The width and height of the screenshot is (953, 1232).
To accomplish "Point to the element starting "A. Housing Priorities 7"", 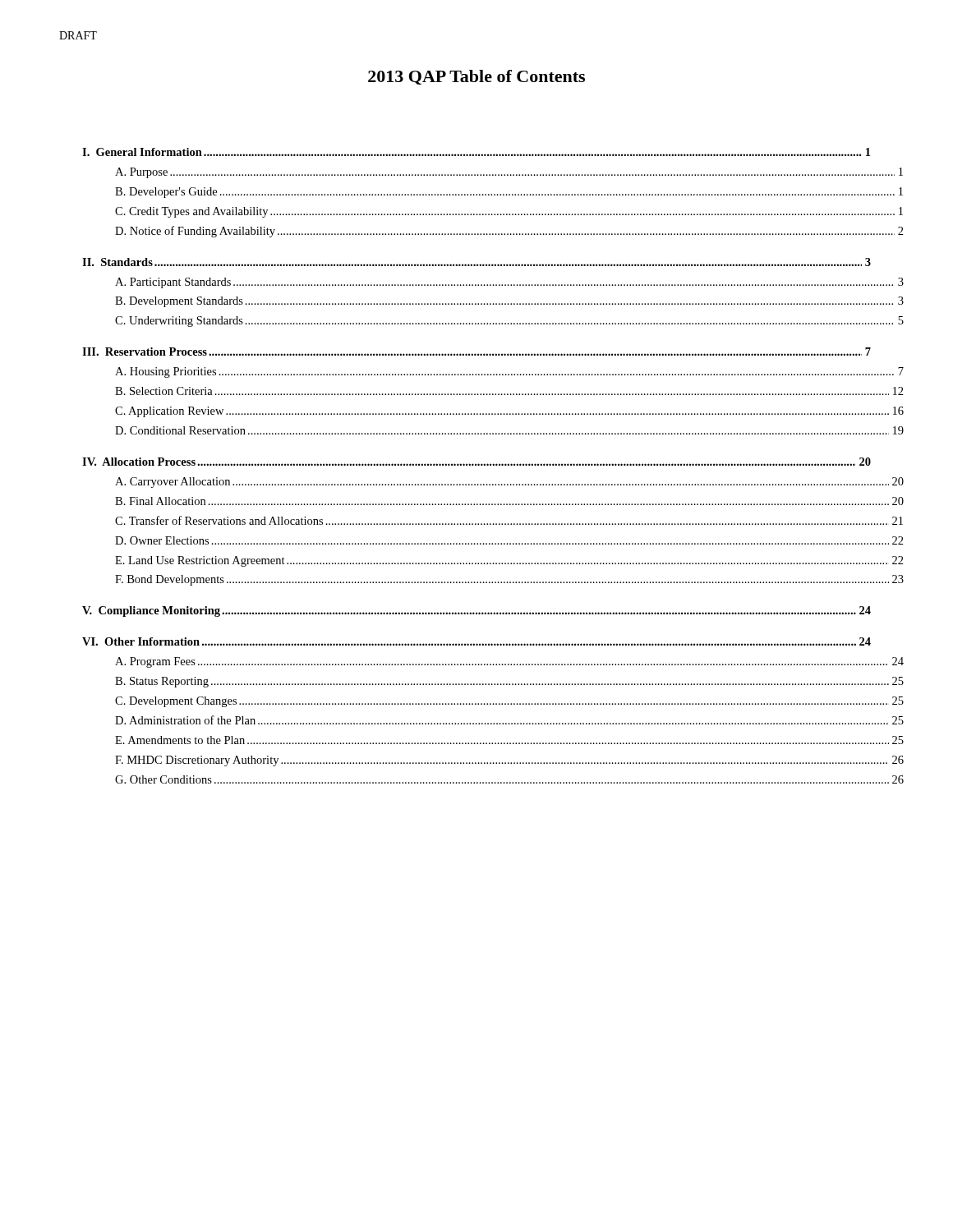I will [x=509, y=372].
